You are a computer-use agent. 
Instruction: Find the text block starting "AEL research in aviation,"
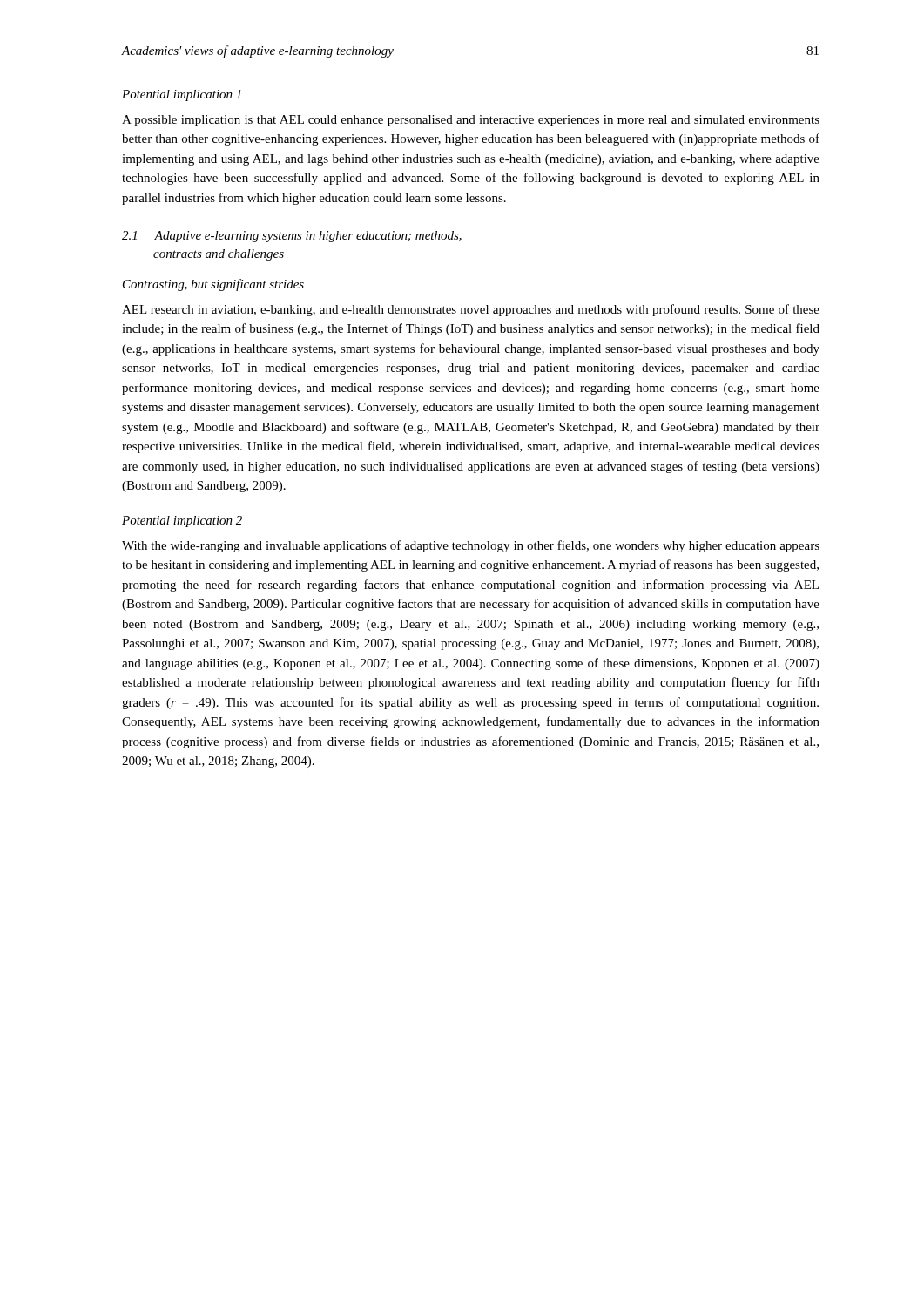coord(471,397)
